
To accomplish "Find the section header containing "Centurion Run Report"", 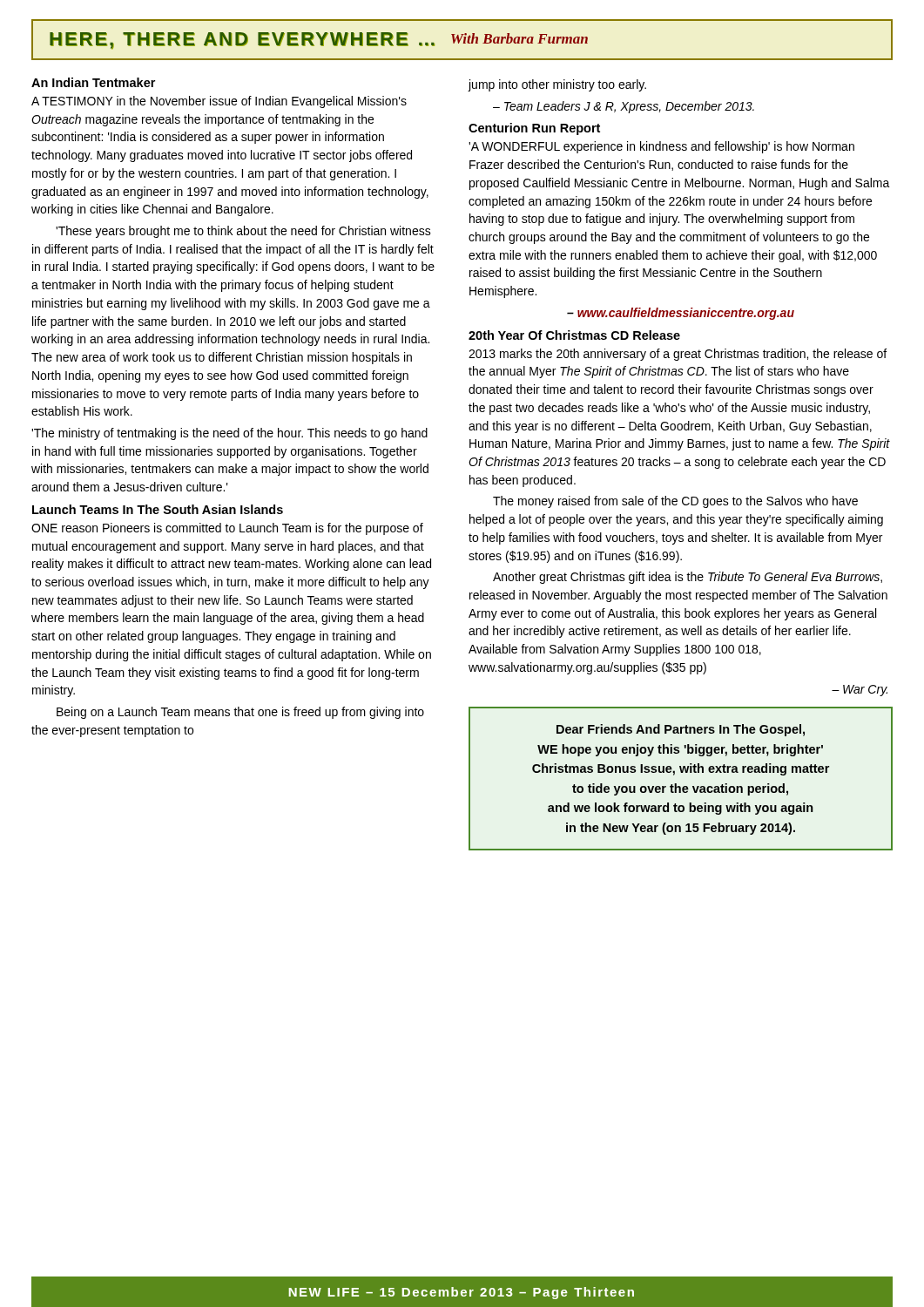I will (x=534, y=128).
